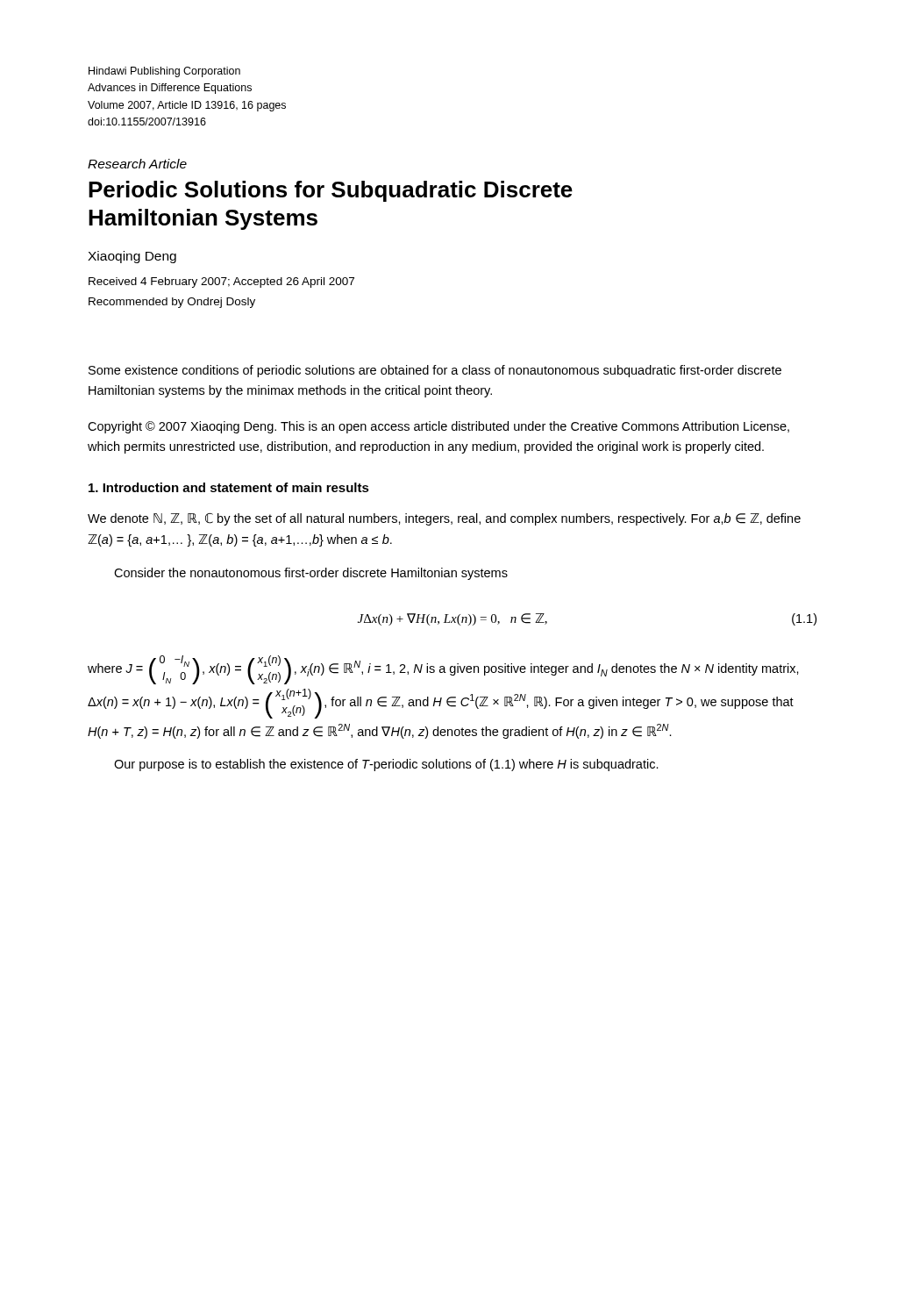
Task: Click the passage that begins "Received 4 February"
Action: coord(221,283)
